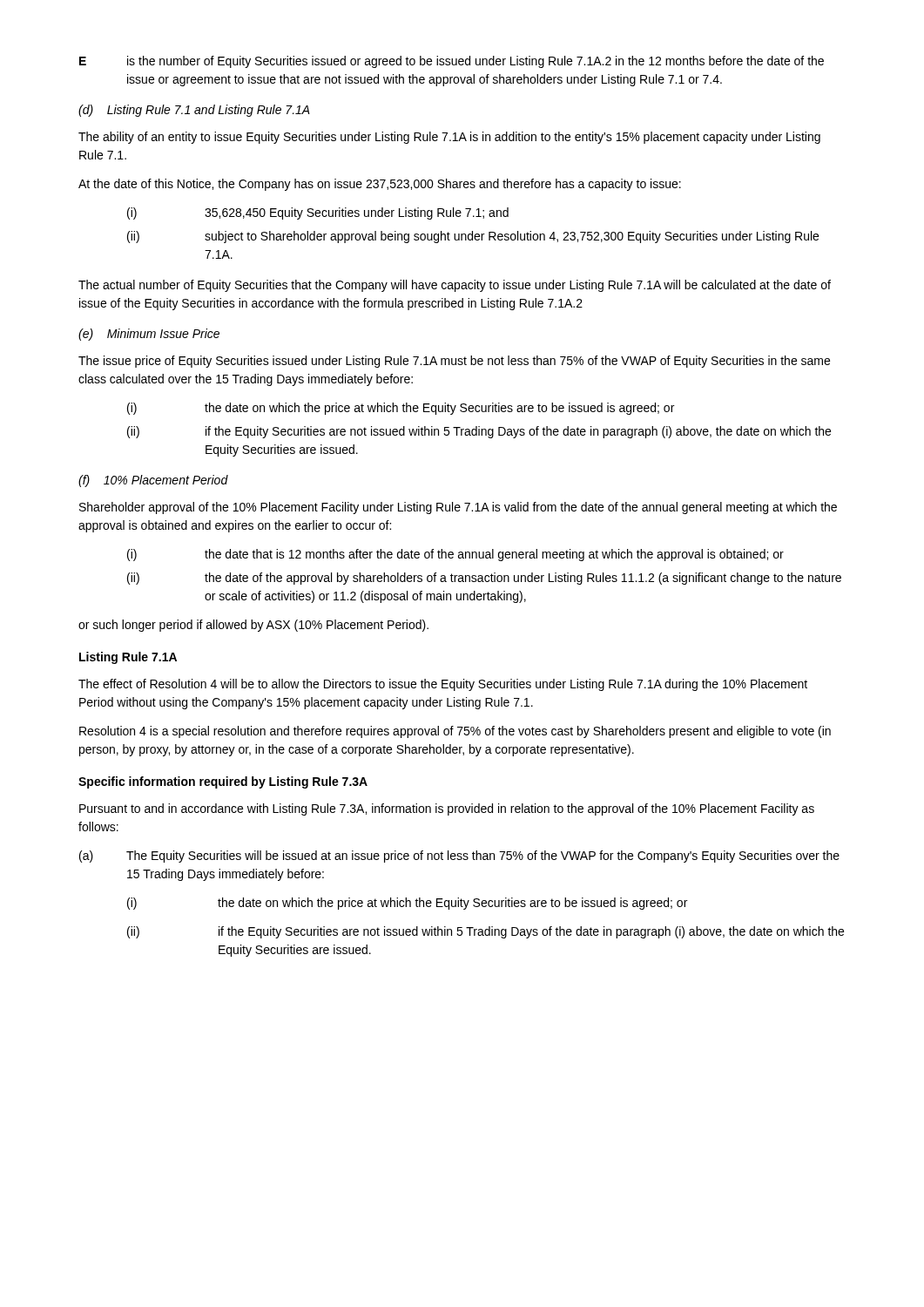Point to the element starting "Shareholder approval of the"
Viewport: 924px width, 1307px height.
[458, 516]
